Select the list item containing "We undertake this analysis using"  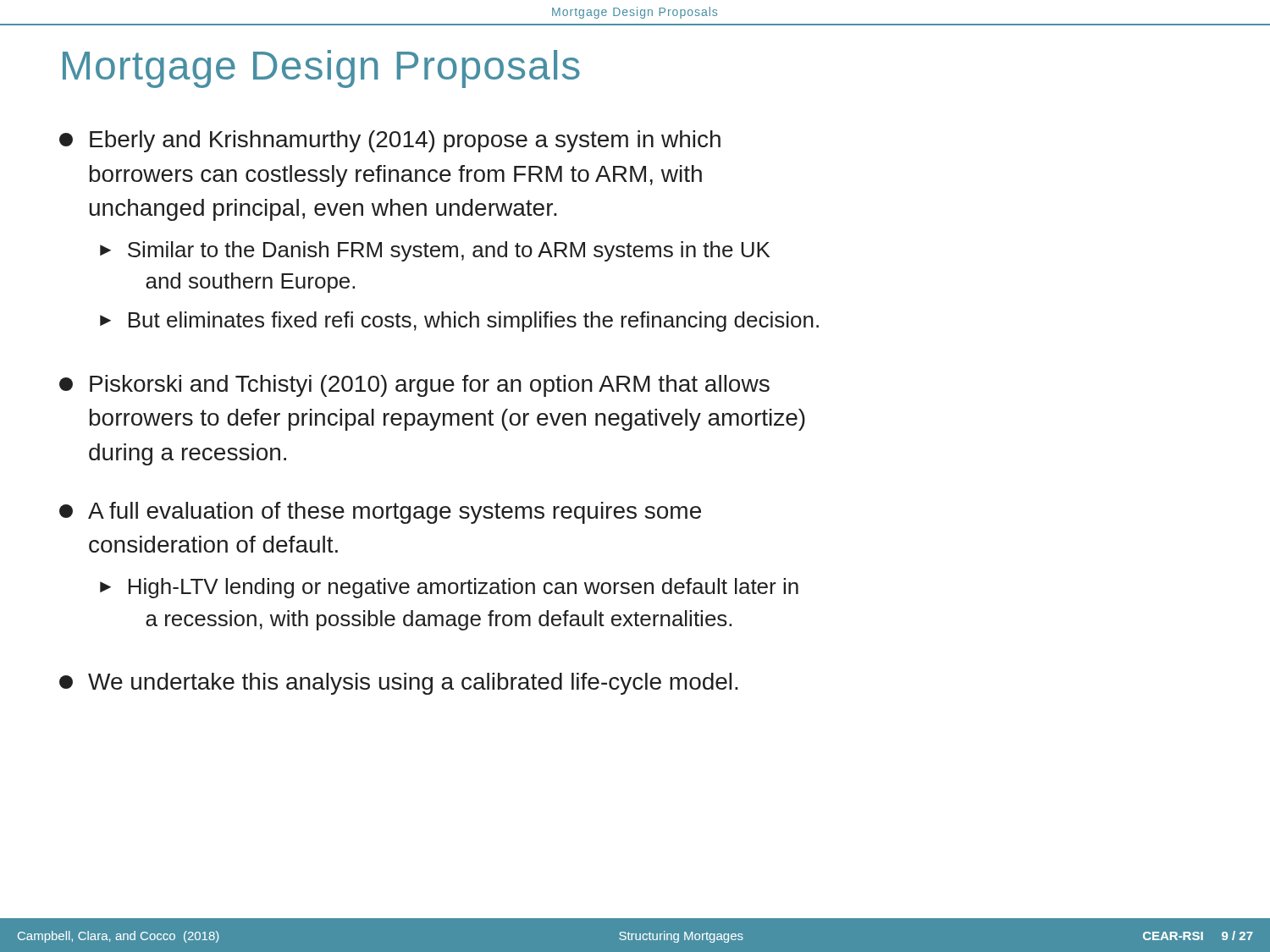click(400, 682)
